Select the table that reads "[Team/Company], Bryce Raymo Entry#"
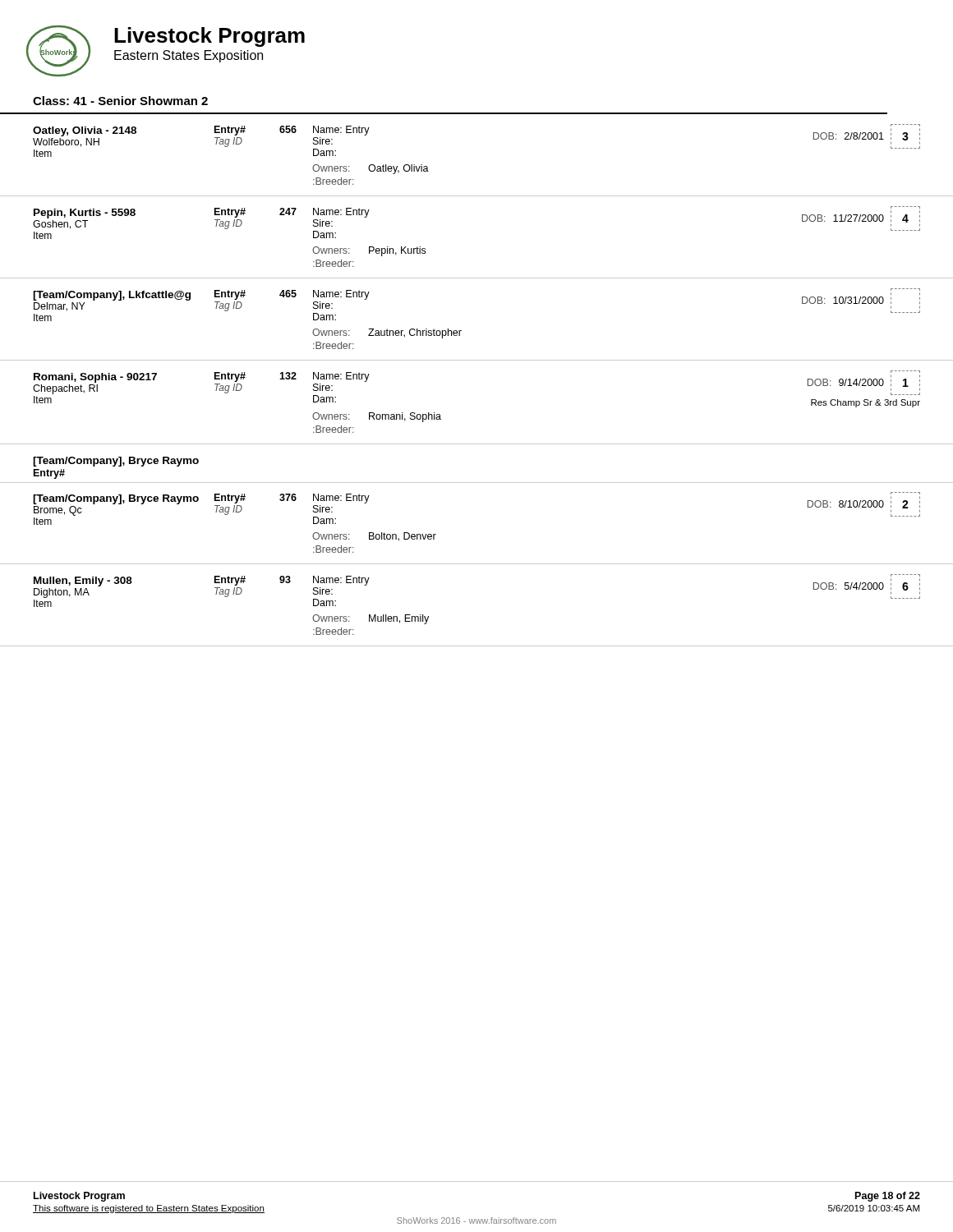953x1232 pixels. [476, 464]
